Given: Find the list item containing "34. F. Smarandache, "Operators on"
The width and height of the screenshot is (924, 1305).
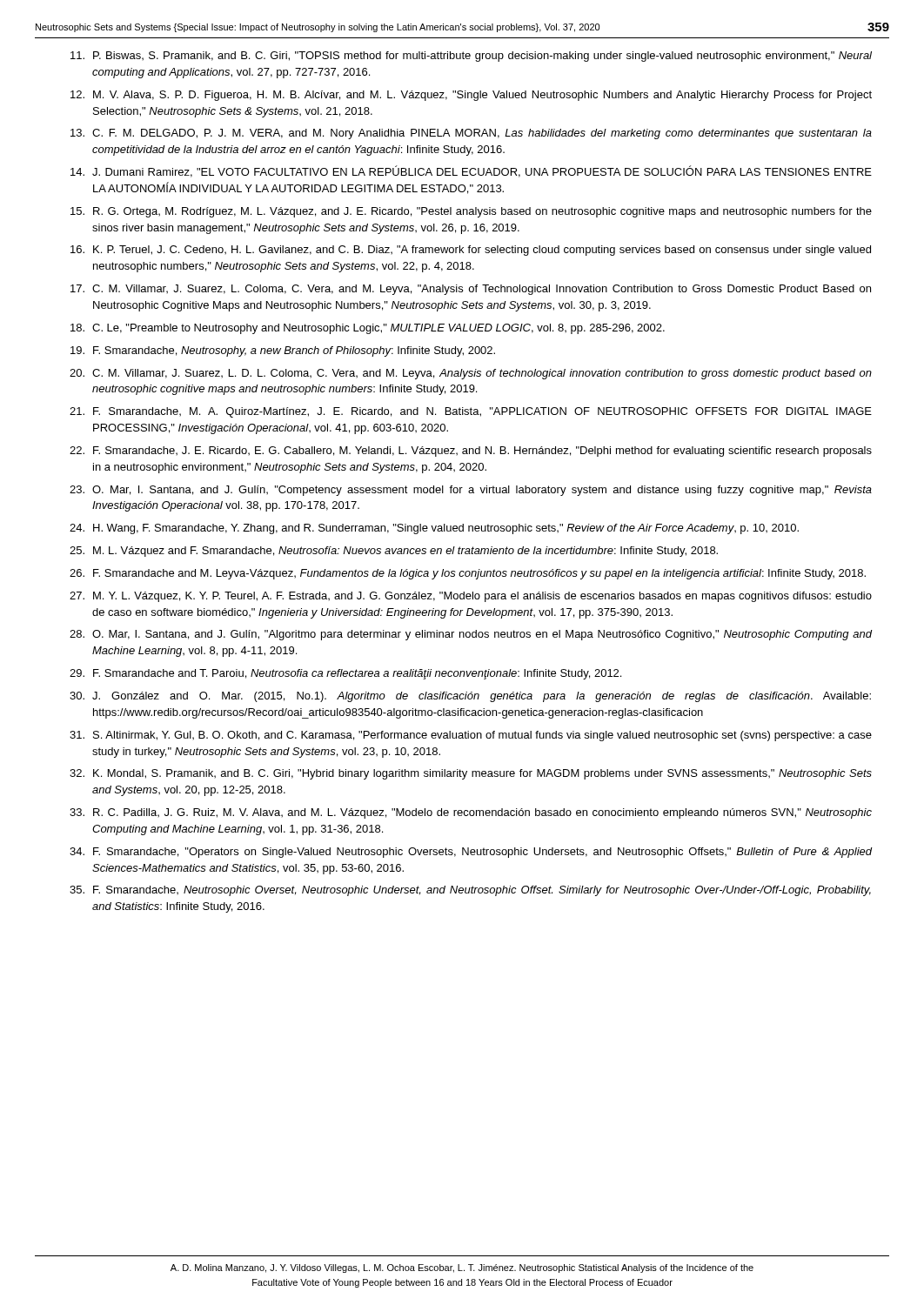Looking at the screenshot, I should click(462, 860).
